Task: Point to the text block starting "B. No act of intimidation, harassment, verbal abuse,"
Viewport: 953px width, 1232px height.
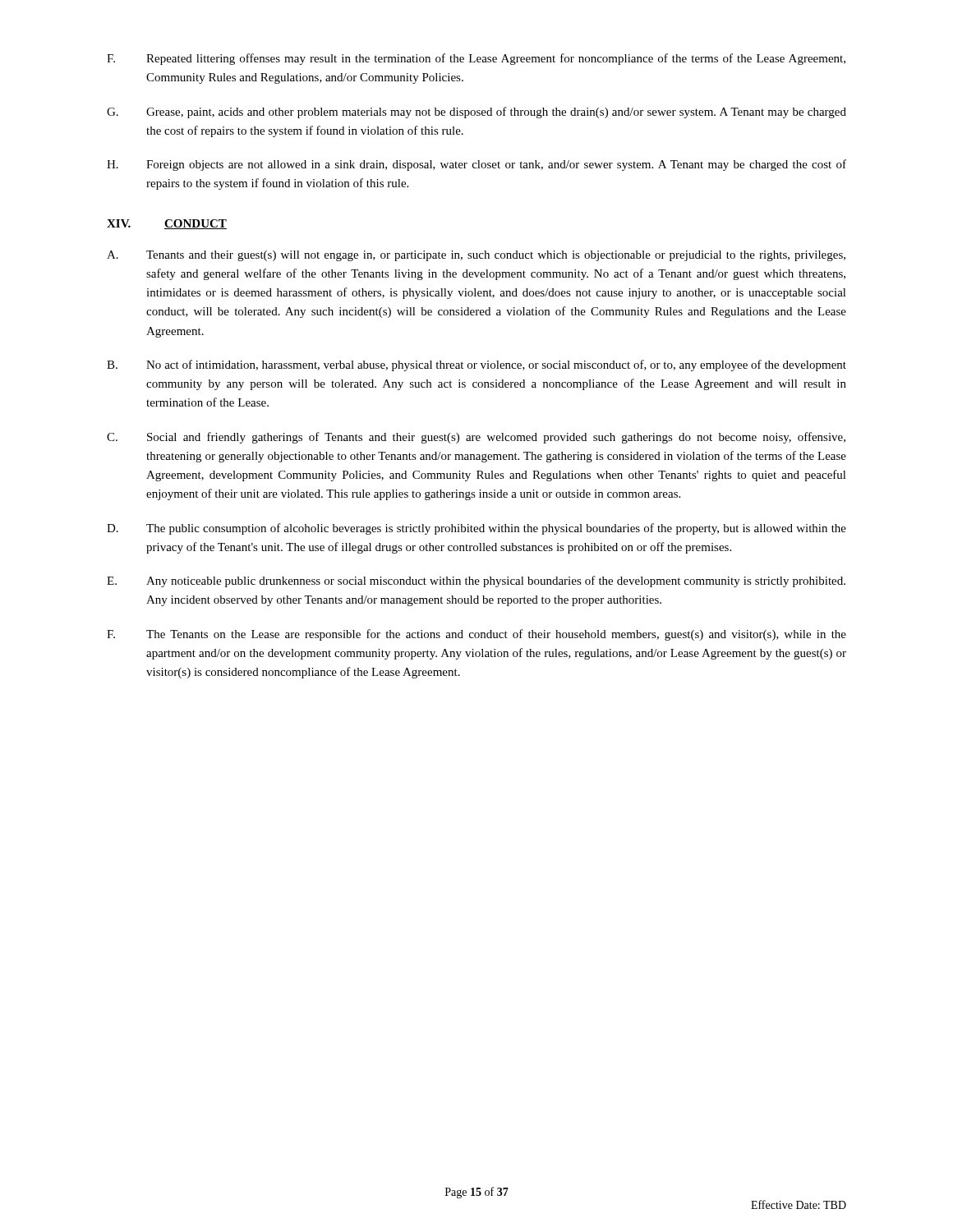Action: 476,384
